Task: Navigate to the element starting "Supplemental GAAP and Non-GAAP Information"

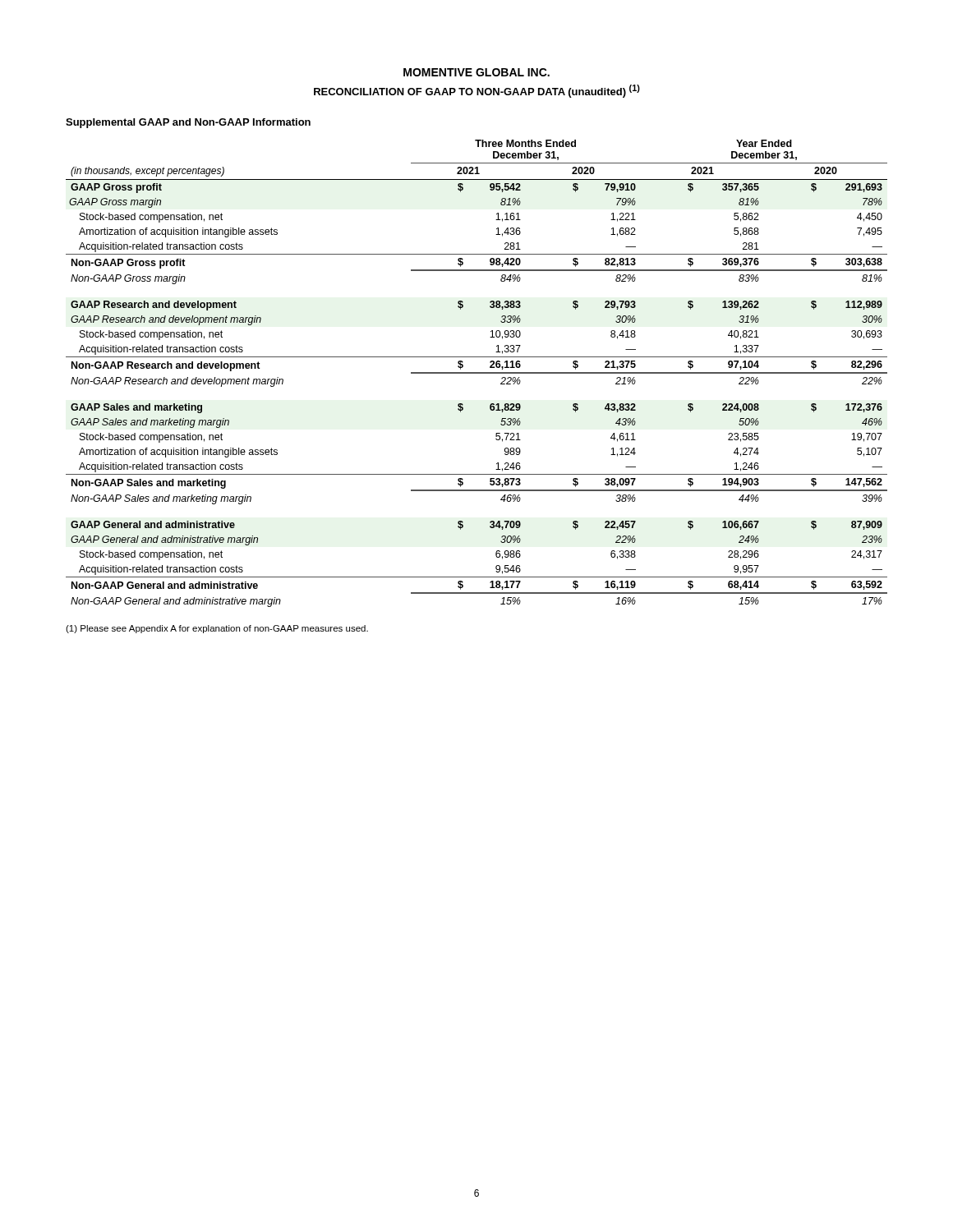Action: point(188,122)
